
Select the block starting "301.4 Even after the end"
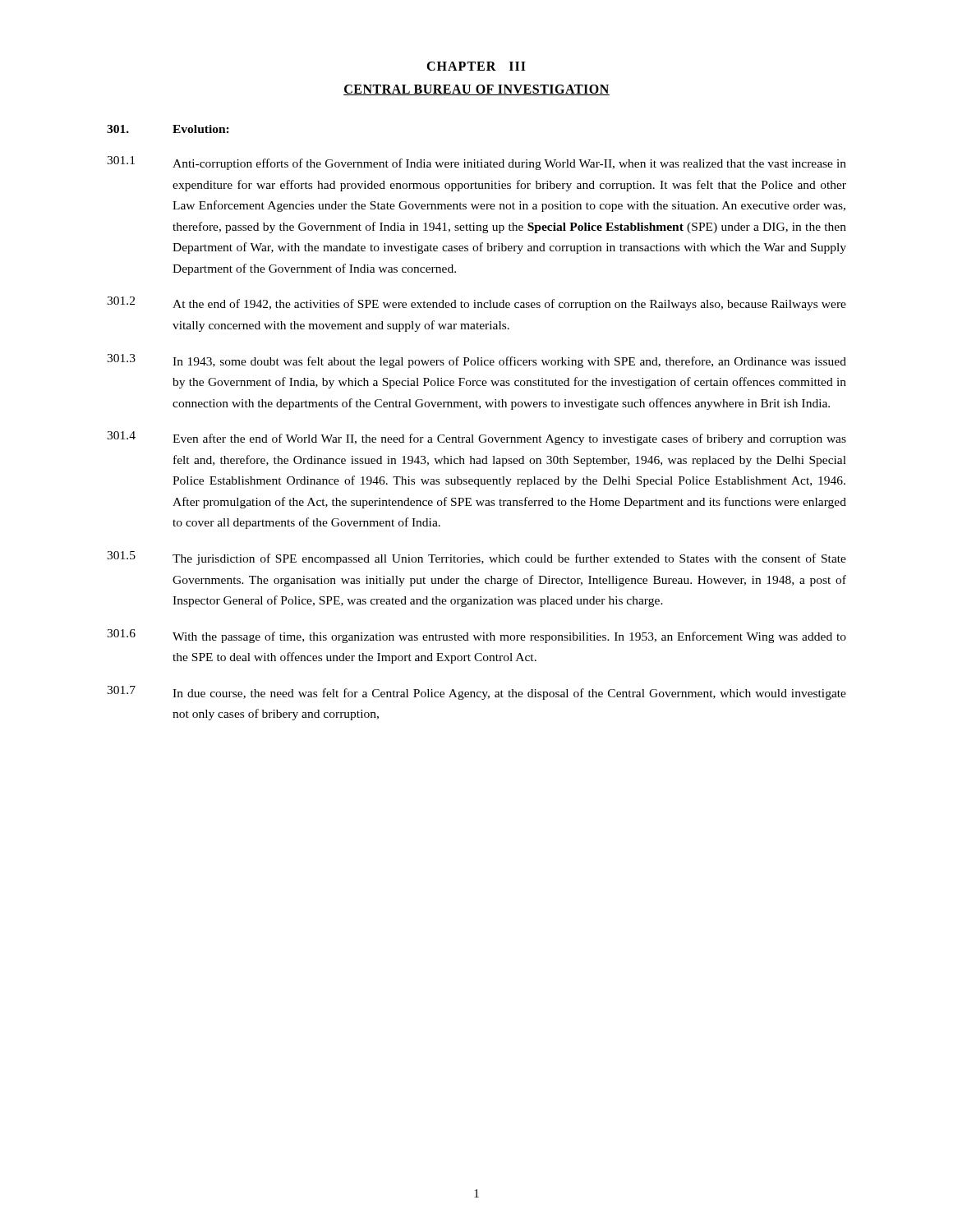tap(476, 481)
